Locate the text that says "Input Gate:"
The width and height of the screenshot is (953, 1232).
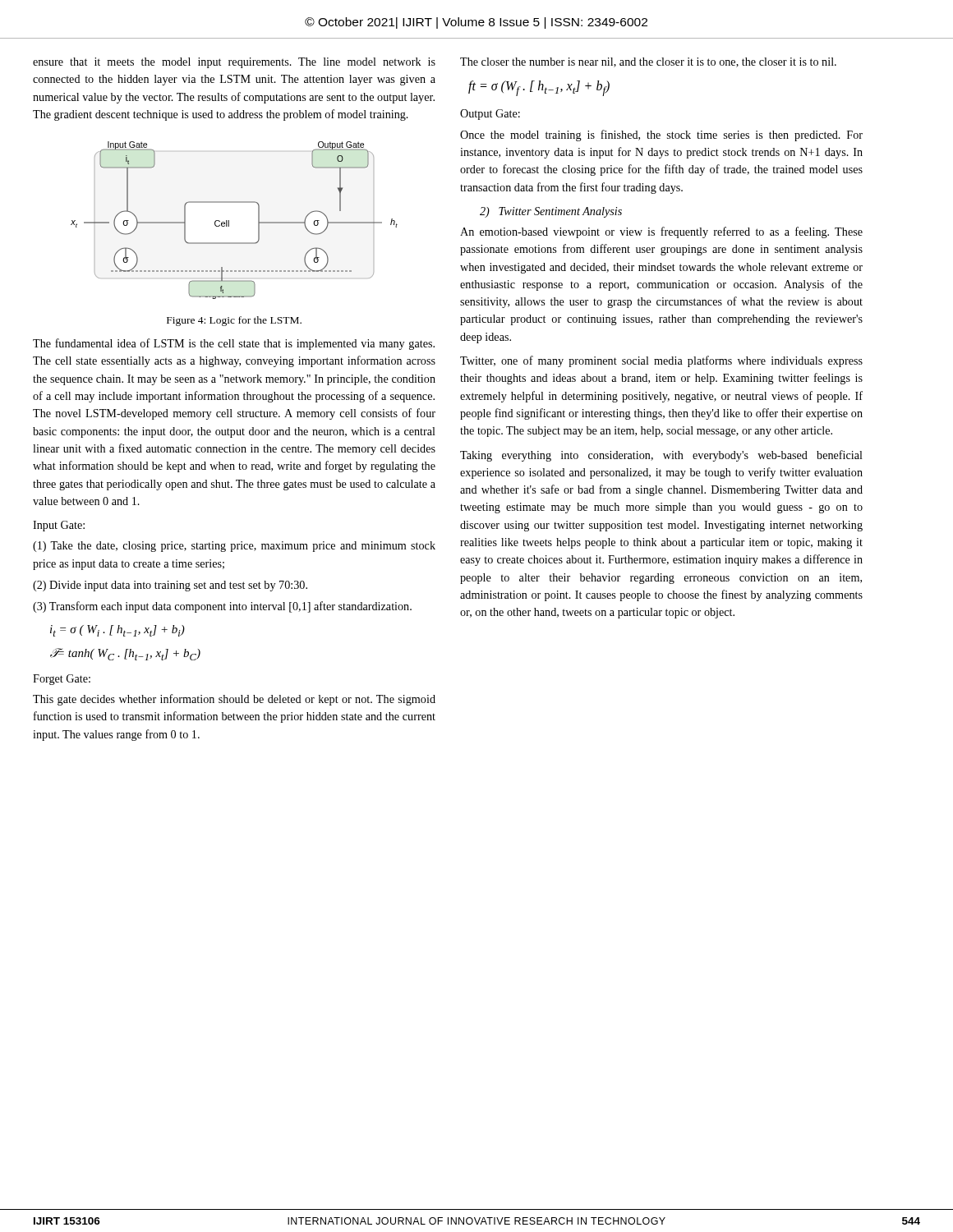coord(59,525)
